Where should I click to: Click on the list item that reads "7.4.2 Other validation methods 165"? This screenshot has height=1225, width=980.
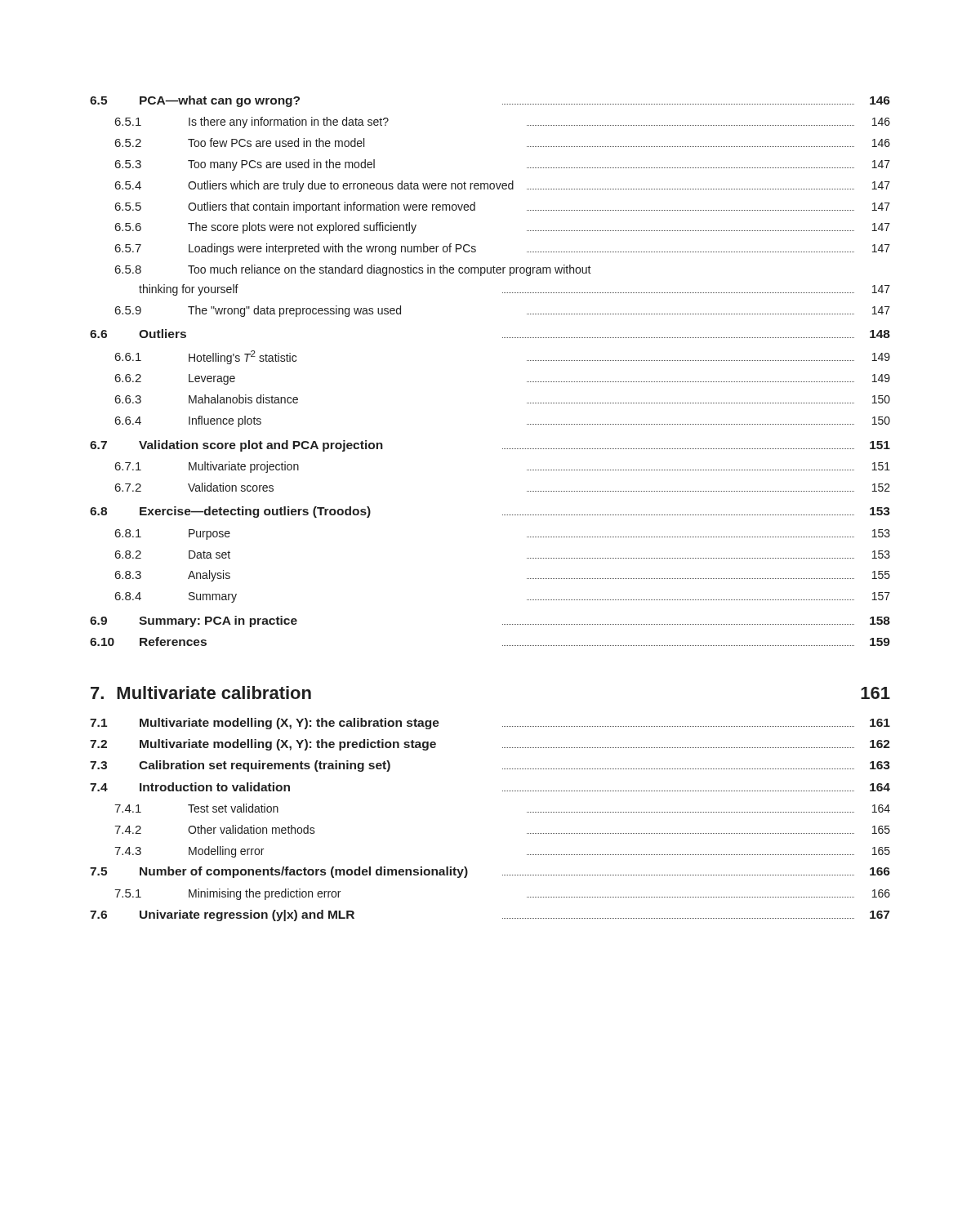pos(129,829)
